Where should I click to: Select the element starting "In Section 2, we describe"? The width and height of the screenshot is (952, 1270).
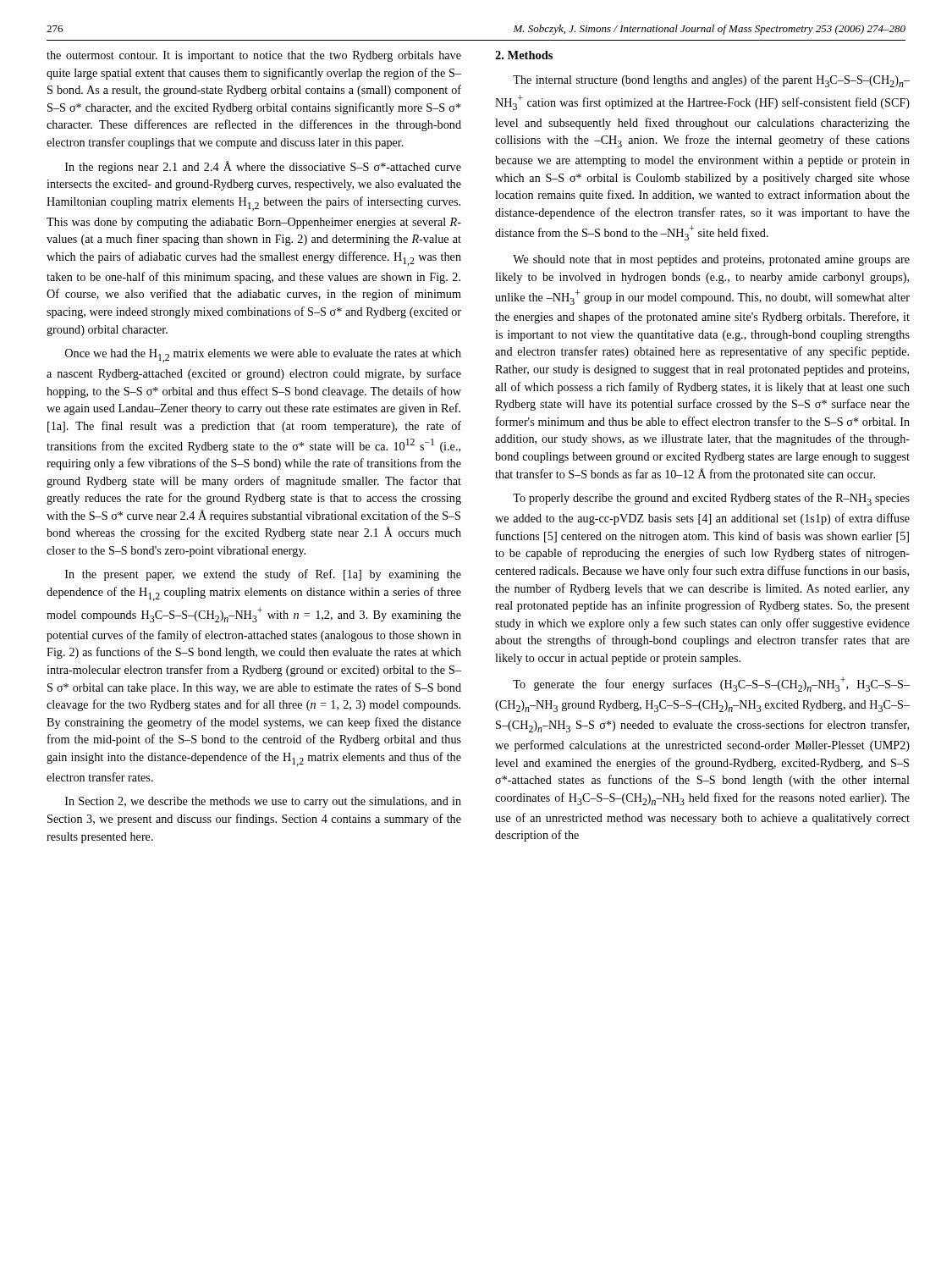[x=254, y=819]
